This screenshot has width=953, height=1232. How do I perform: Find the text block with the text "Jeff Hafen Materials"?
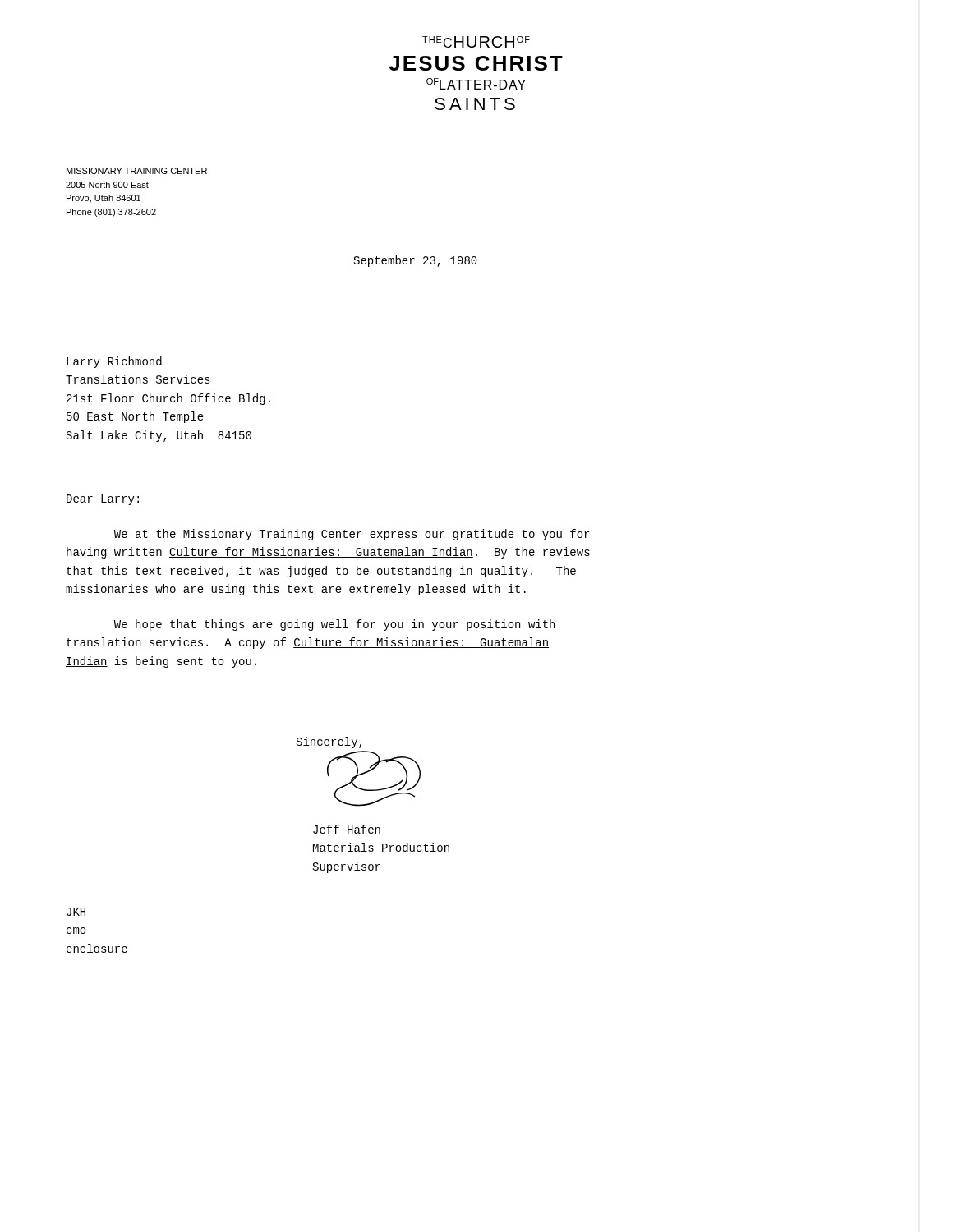(381, 849)
